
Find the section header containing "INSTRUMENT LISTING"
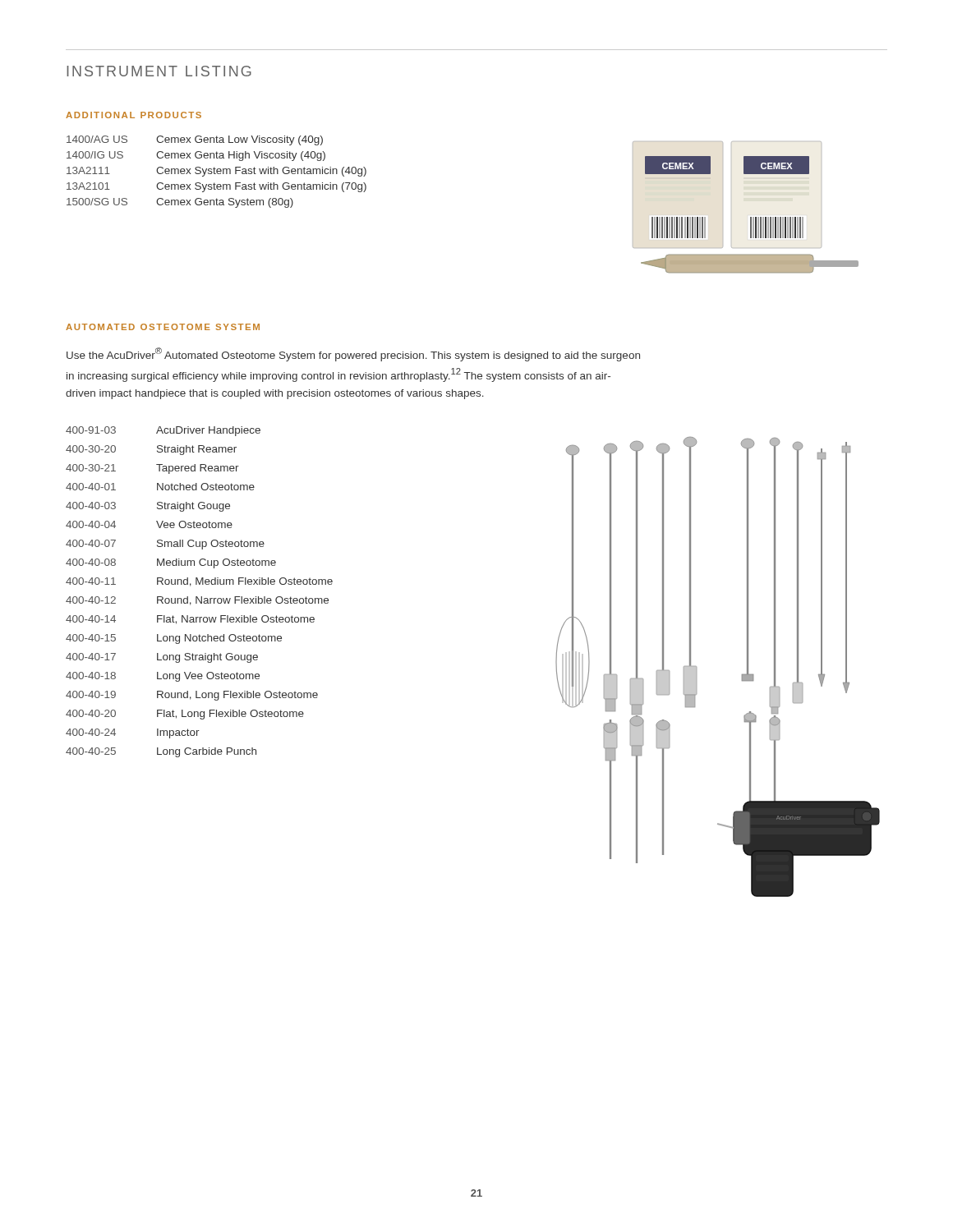[160, 71]
